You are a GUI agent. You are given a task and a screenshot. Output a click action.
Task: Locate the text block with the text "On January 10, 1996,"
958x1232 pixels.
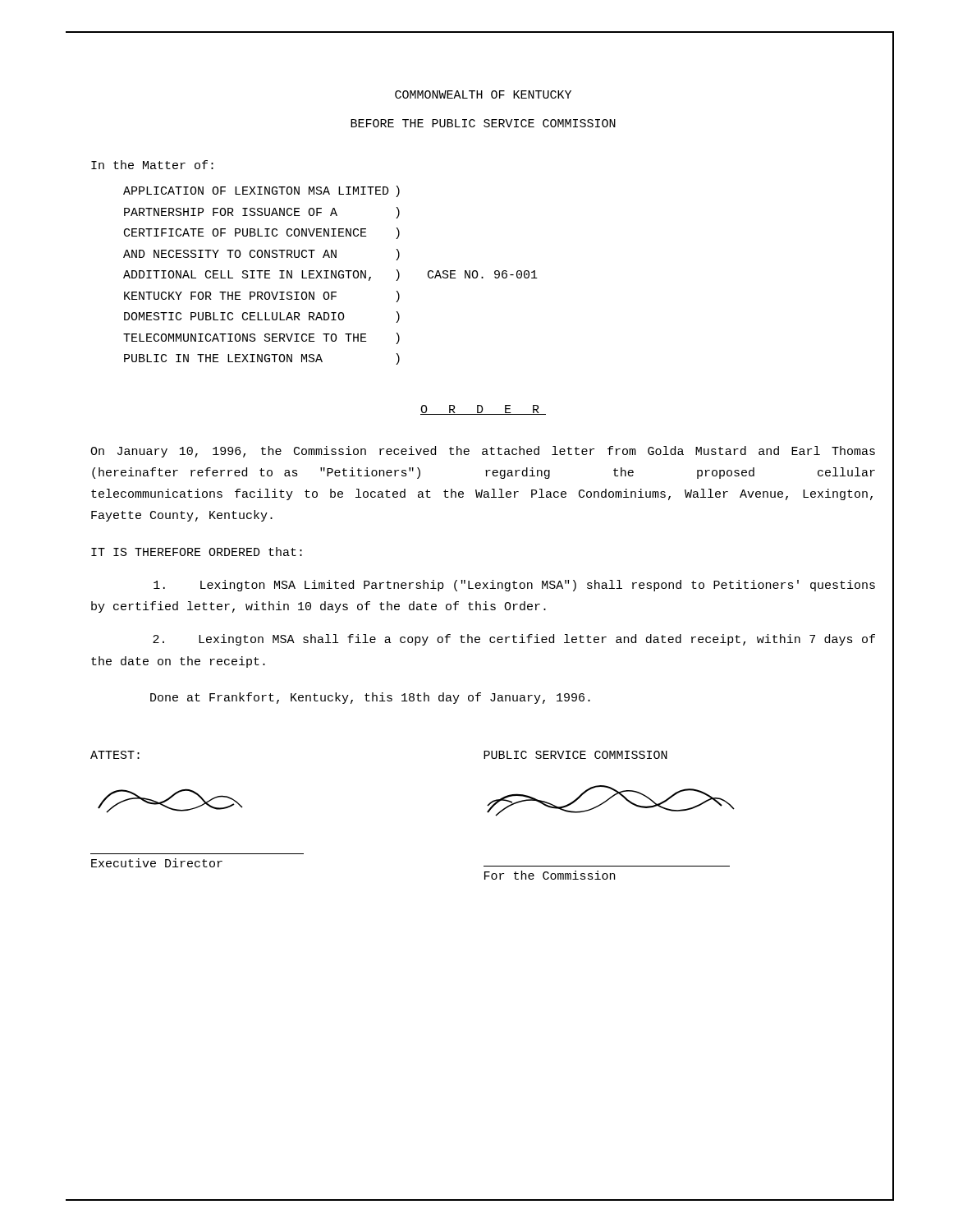point(483,484)
